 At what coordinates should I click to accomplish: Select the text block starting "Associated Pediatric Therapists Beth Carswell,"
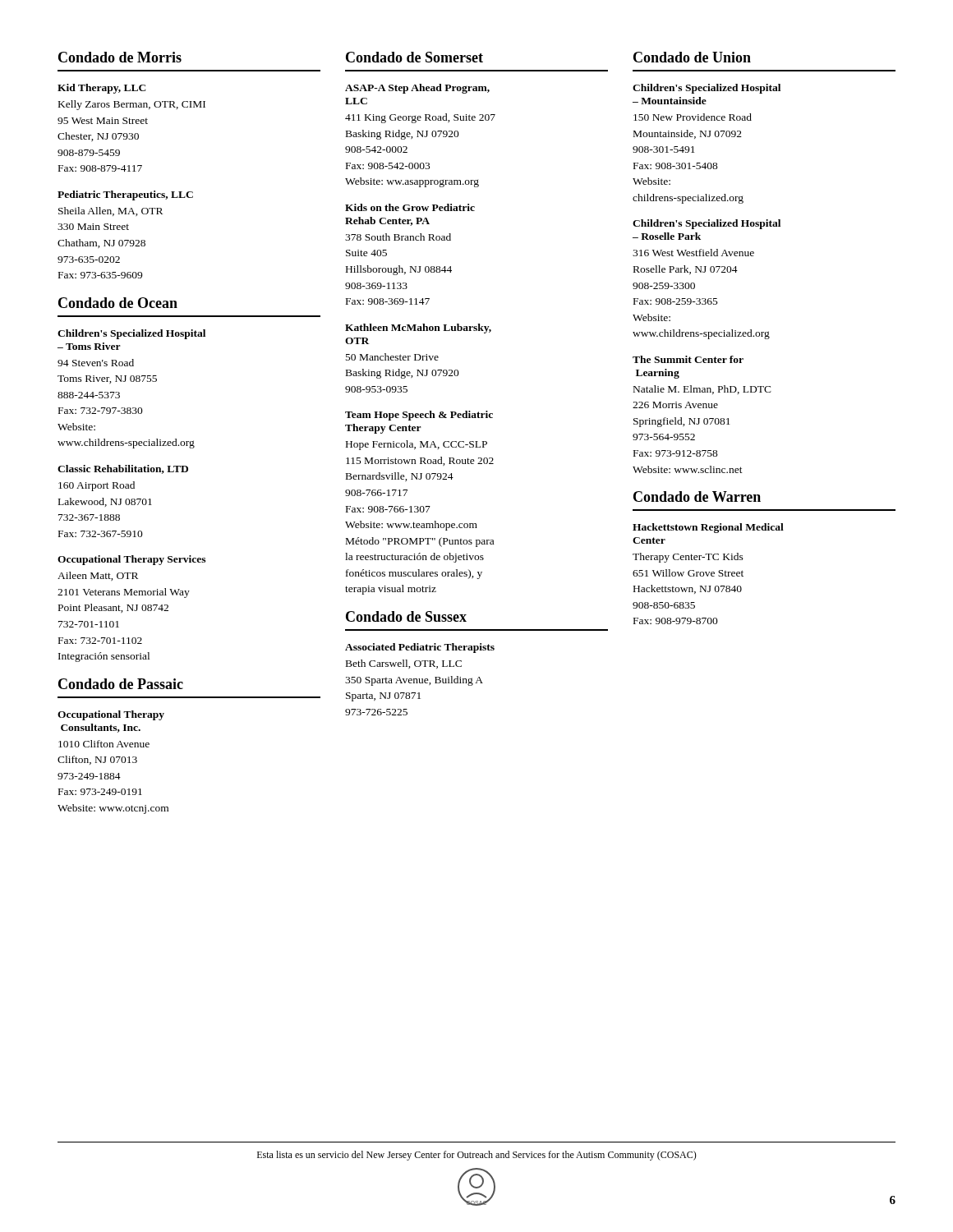(x=476, y=680)
